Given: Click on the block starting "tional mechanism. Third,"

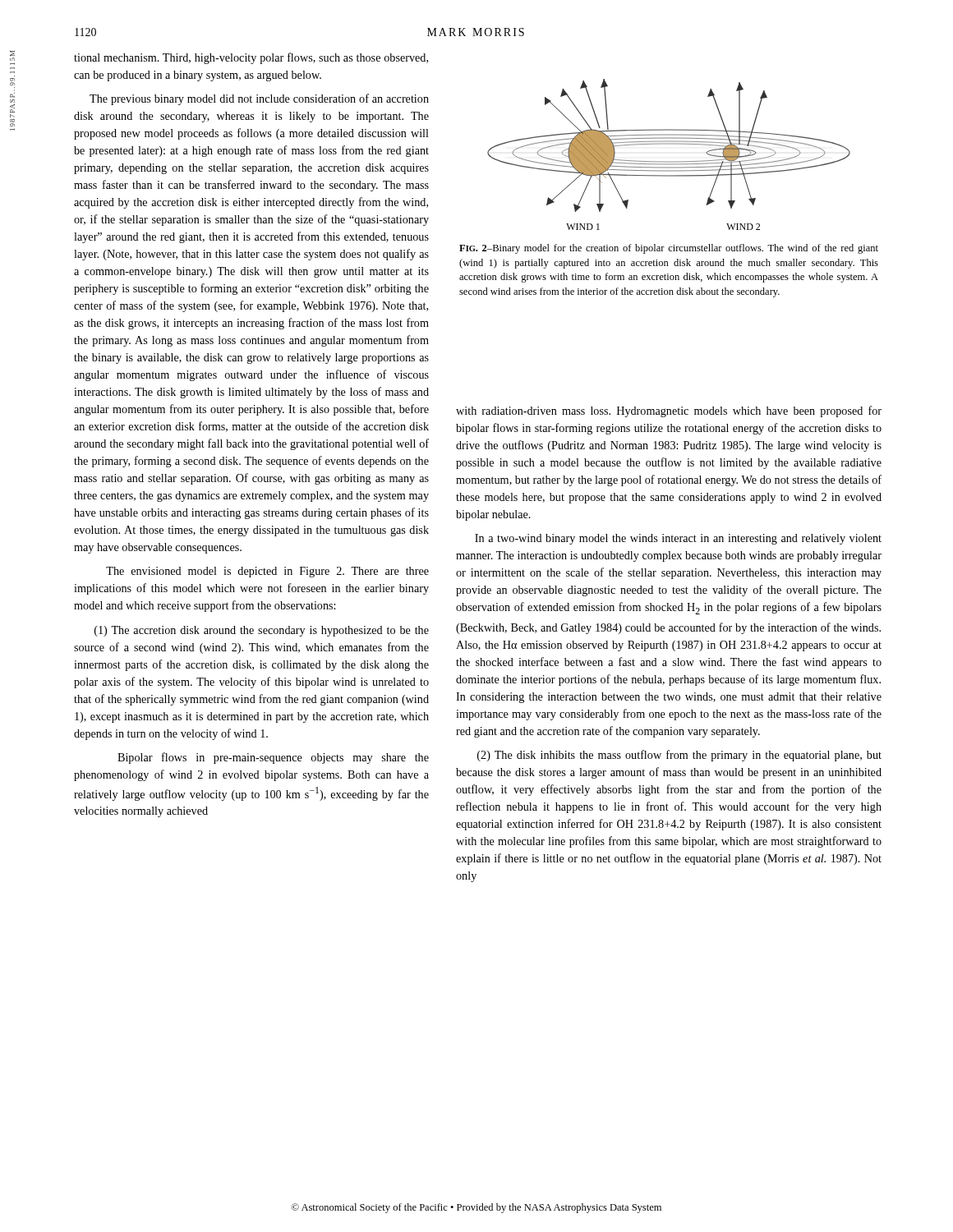Looking at the screenshot, I should [x=251, y=66].
